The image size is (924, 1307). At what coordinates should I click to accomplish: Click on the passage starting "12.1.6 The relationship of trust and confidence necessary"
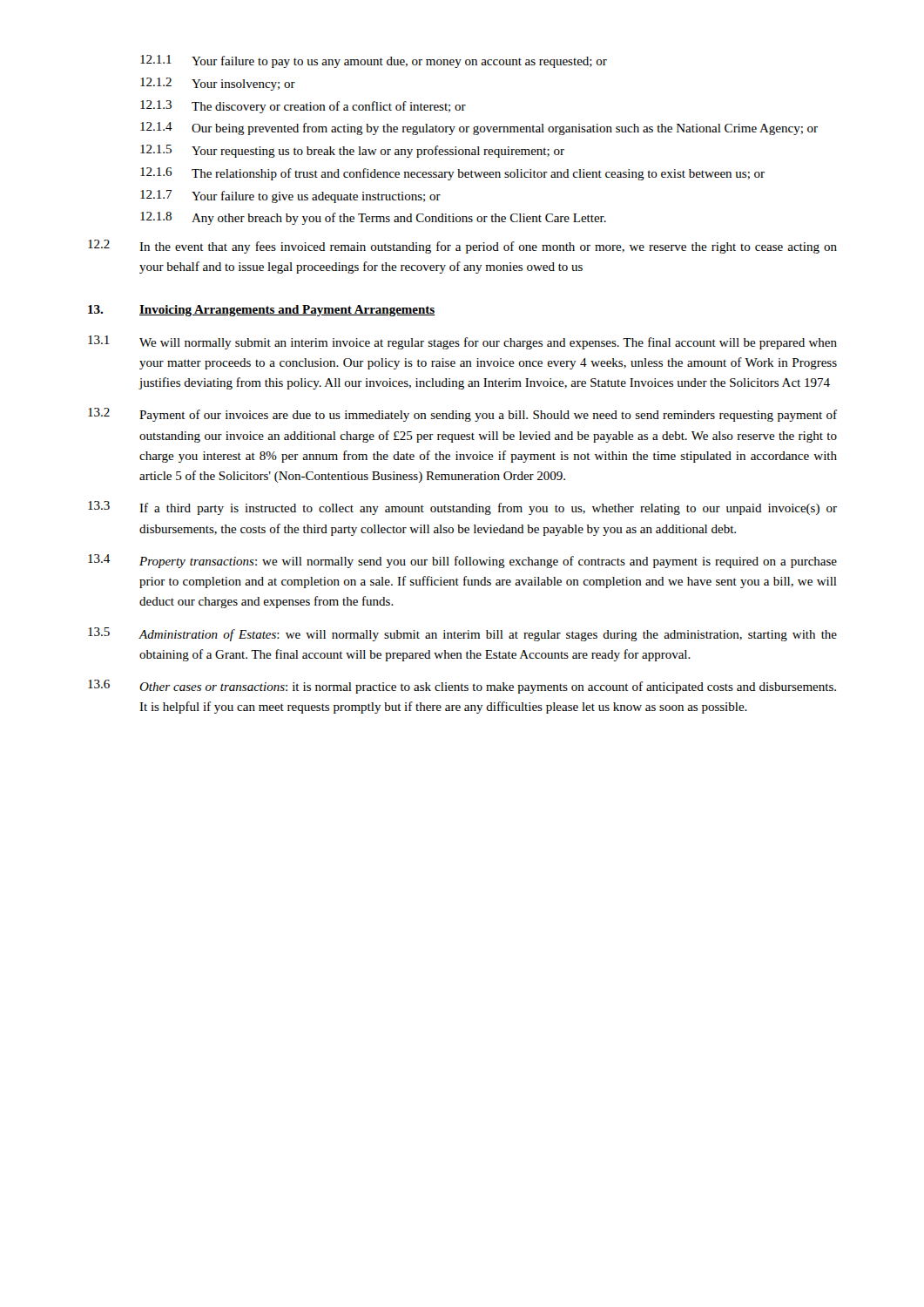pyautogui.click(x=488, y=174)
